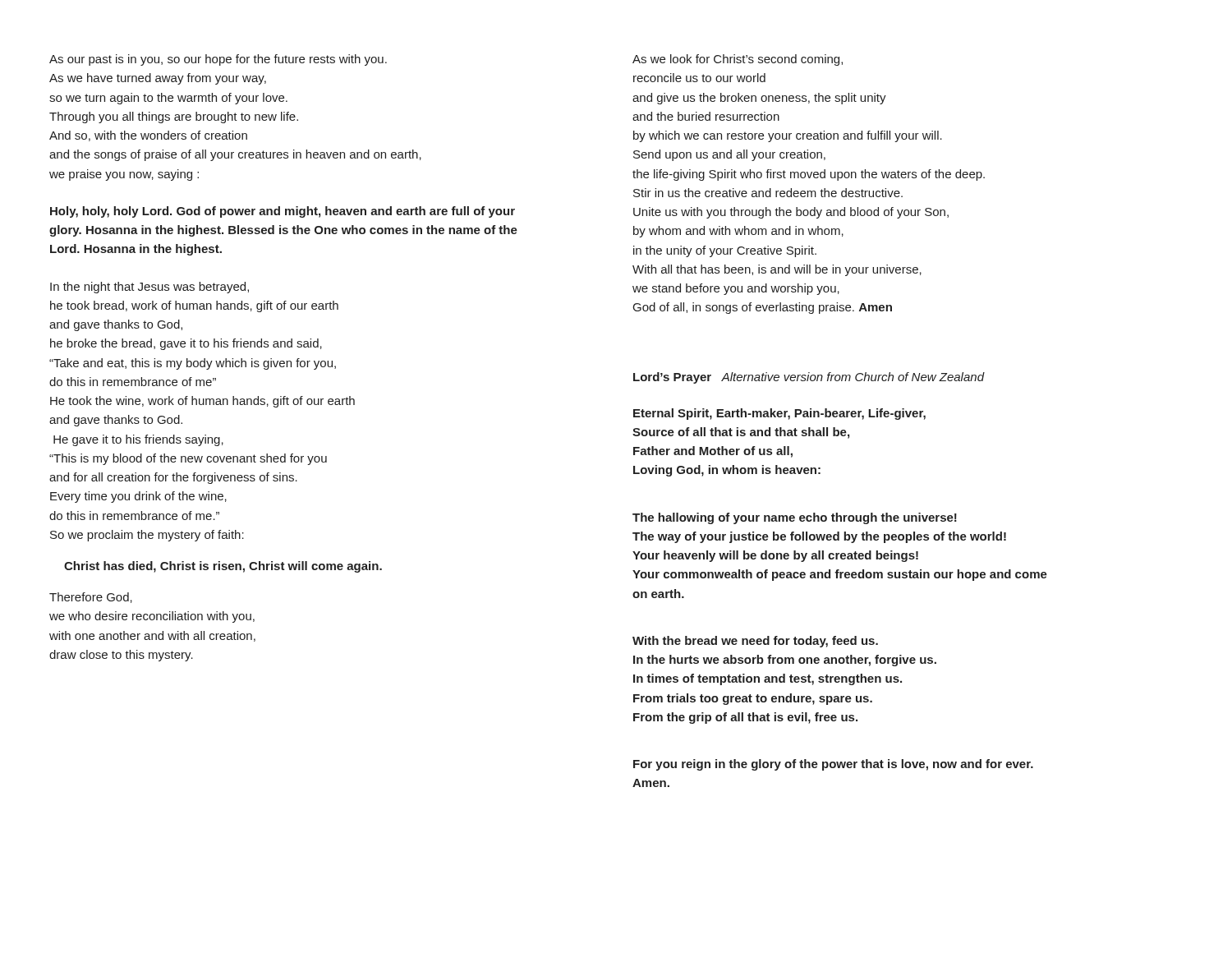This screenshot has width=1232, height=953.
Task: Click on the text block that reads "For you reign in"
Action: [x=883, y=773]
